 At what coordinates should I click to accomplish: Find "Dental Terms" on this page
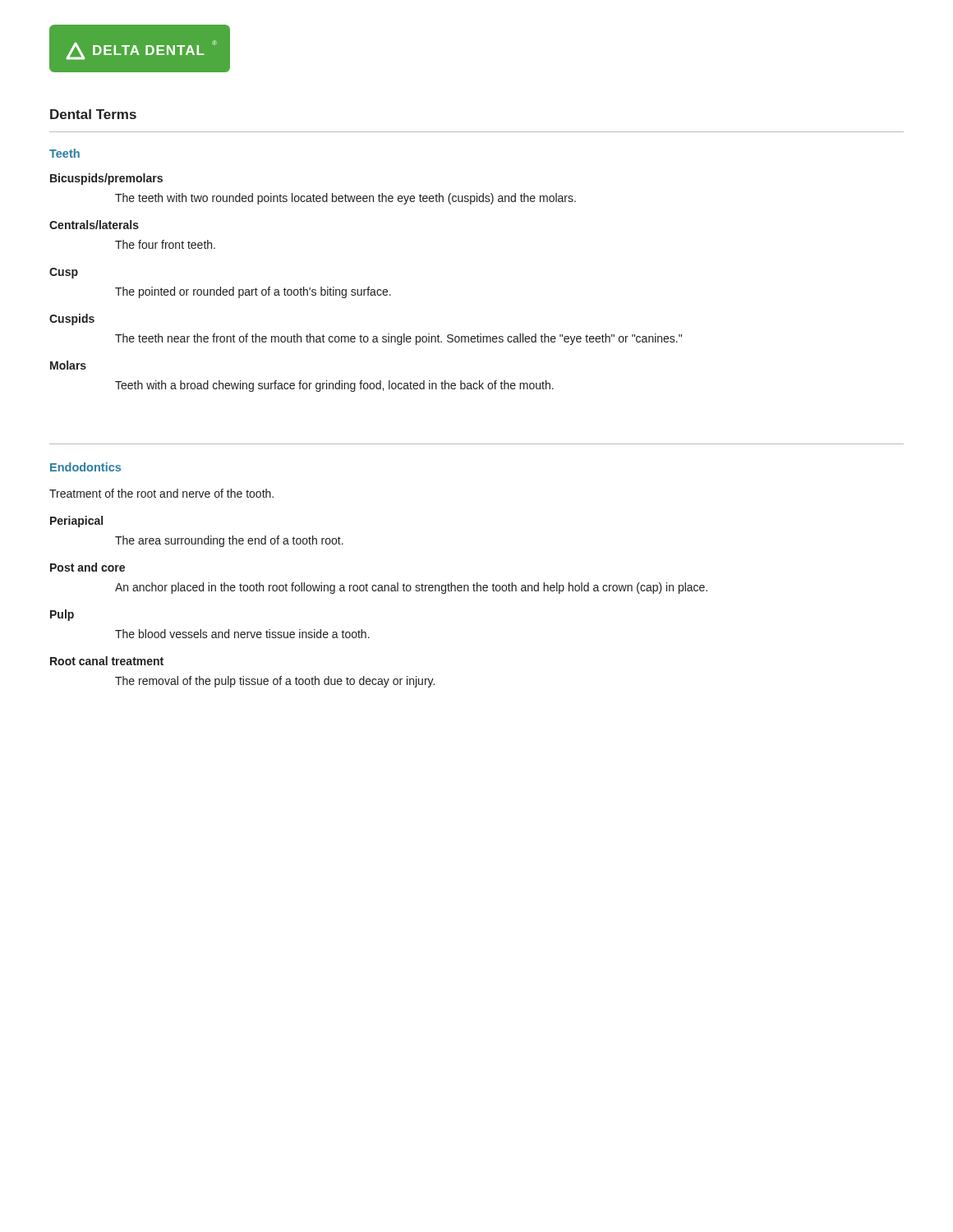pos(93,115)
